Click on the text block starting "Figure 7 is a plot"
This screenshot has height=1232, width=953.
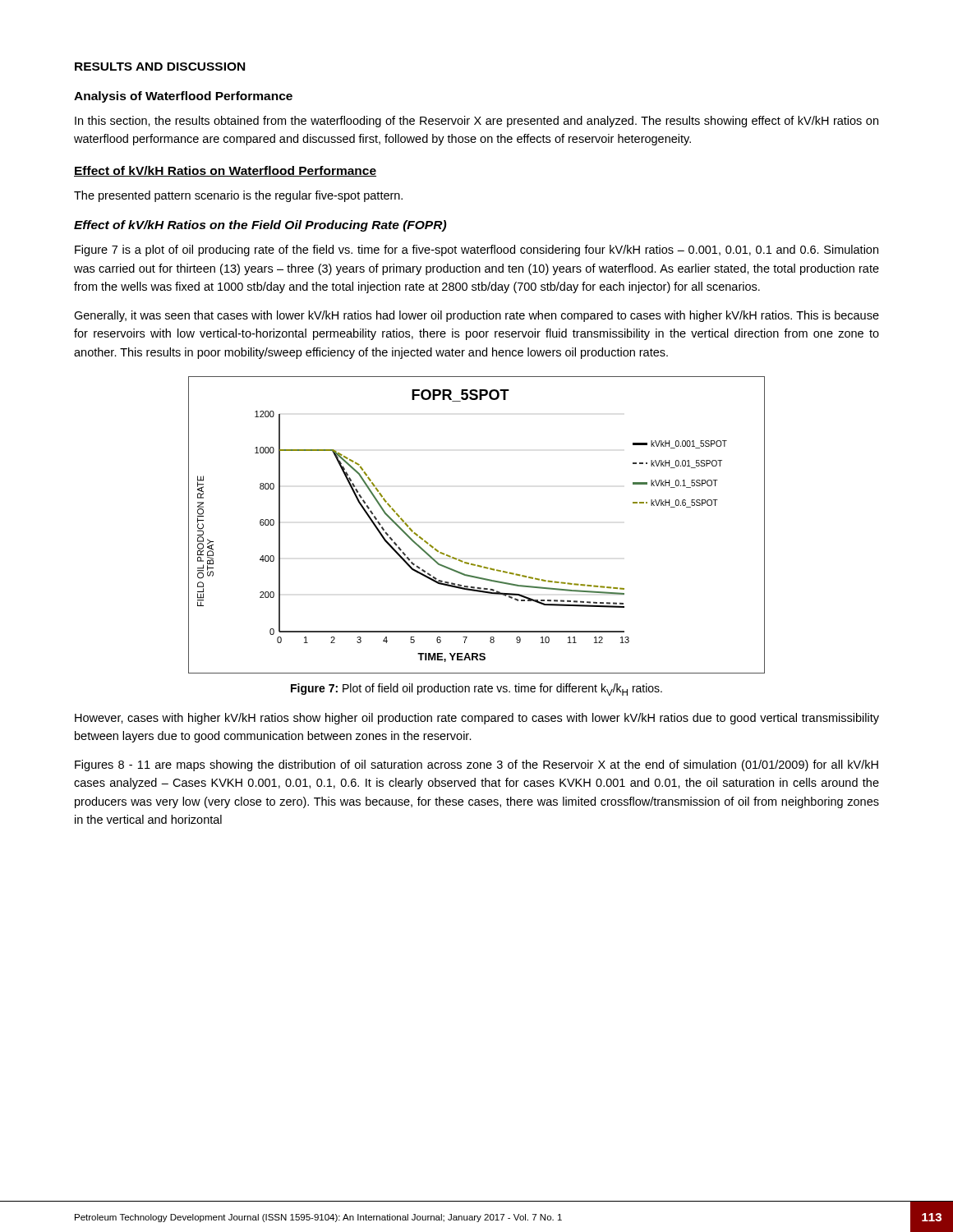476,268
